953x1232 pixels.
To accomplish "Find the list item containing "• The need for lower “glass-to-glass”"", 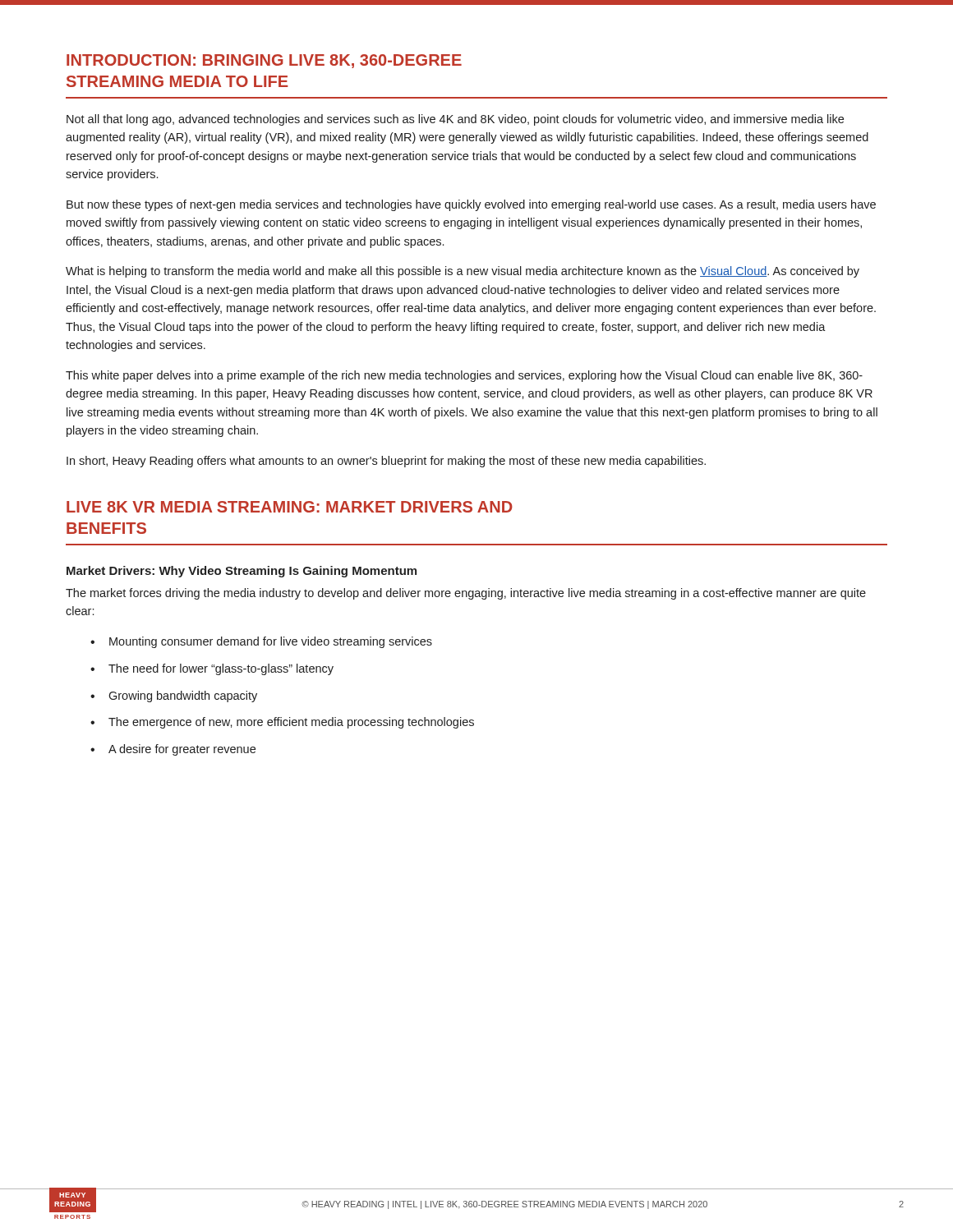I will click(x=212, y=669).
